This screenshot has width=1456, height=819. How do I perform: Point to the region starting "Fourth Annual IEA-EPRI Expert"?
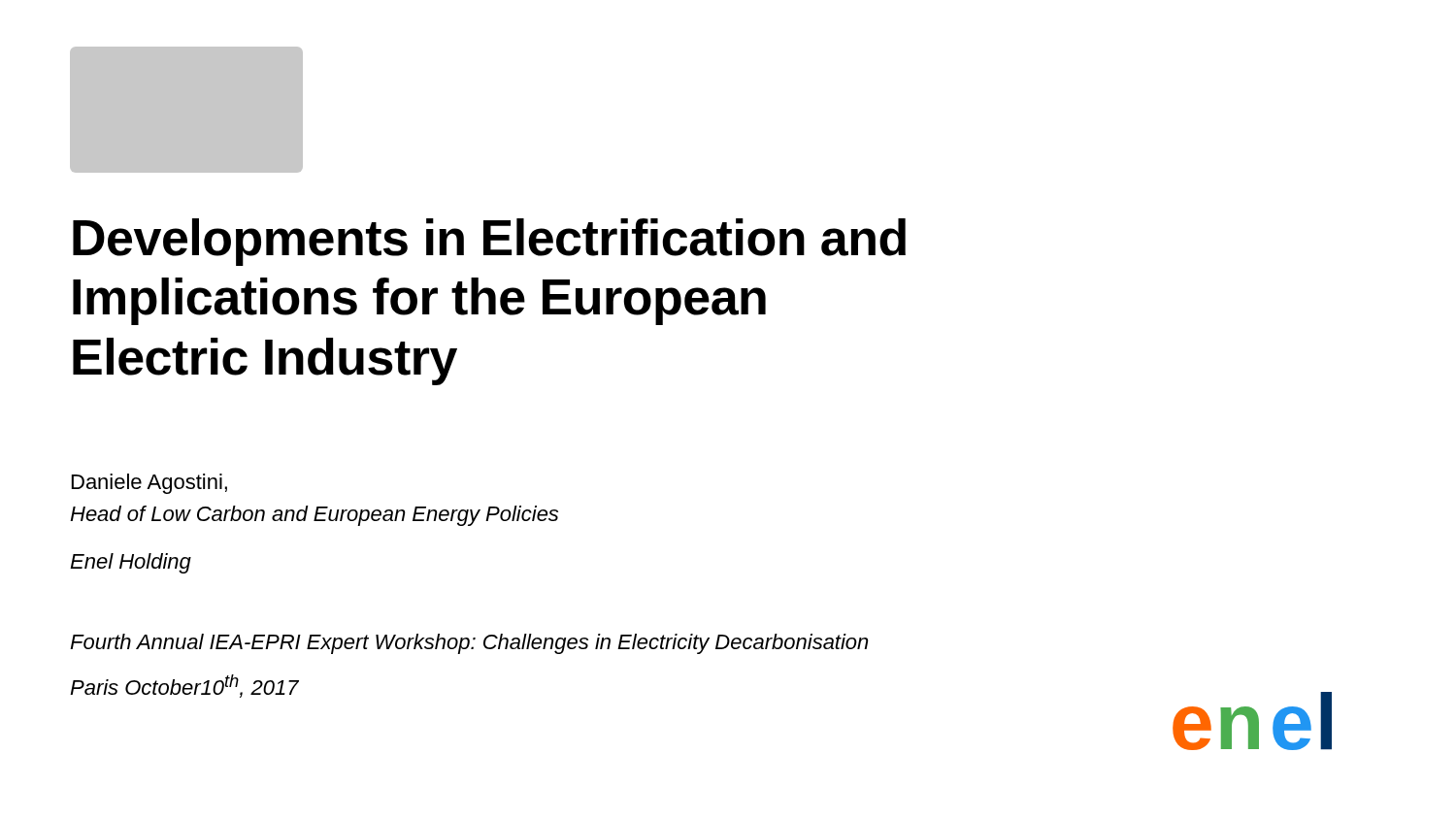coord(469,642)
